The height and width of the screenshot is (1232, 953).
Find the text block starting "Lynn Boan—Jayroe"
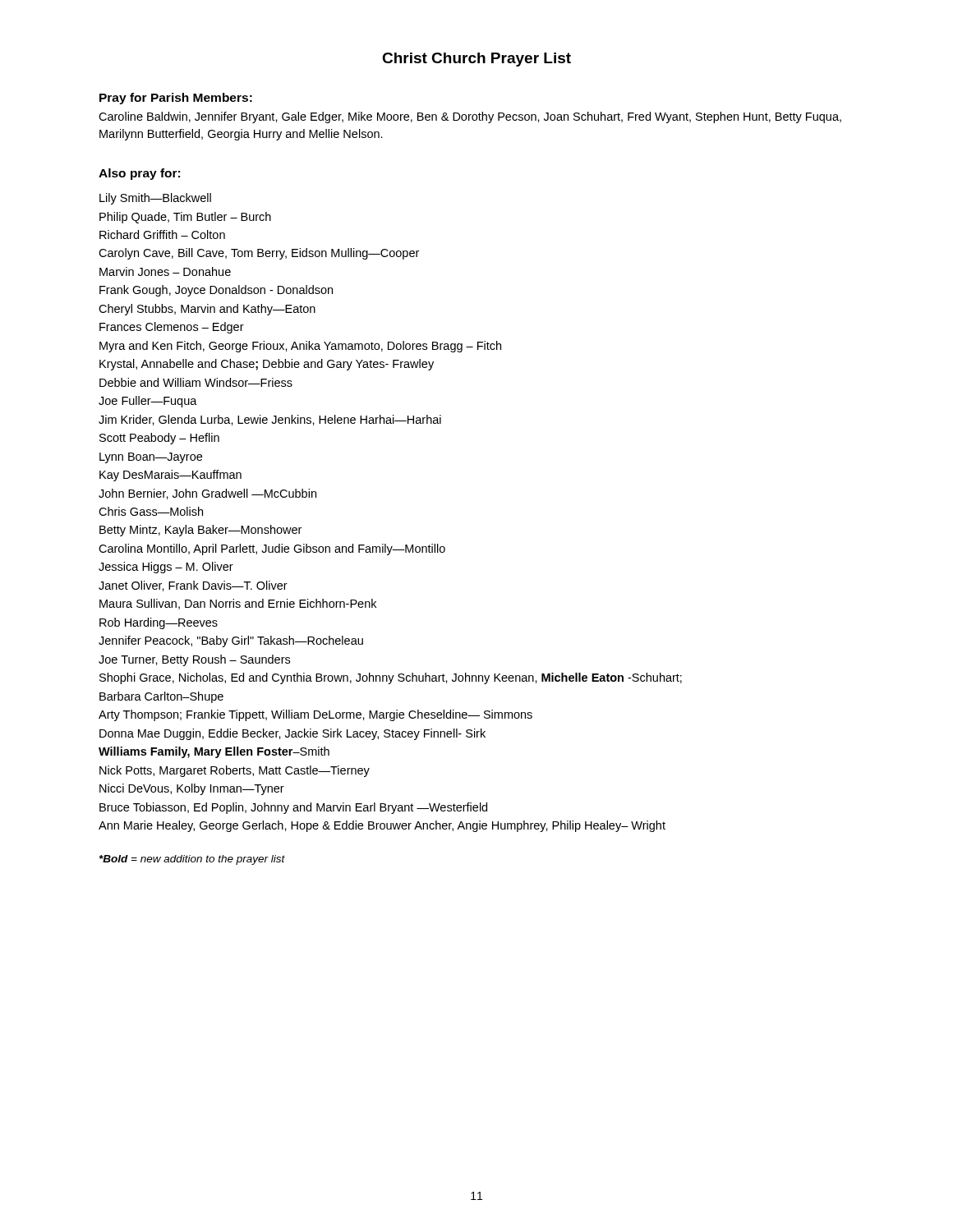(151, 456)
